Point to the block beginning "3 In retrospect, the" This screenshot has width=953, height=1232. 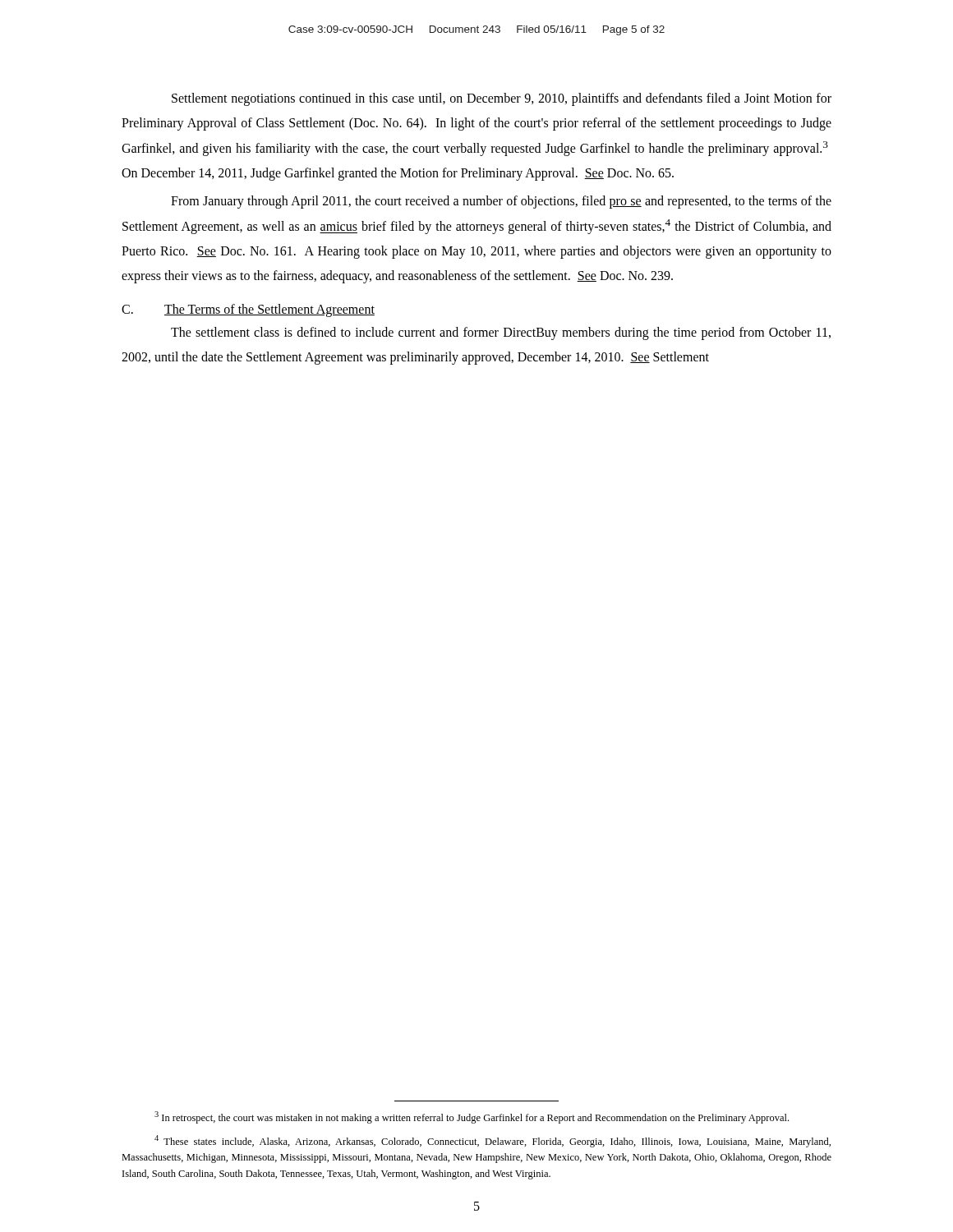click(472, 1117)
